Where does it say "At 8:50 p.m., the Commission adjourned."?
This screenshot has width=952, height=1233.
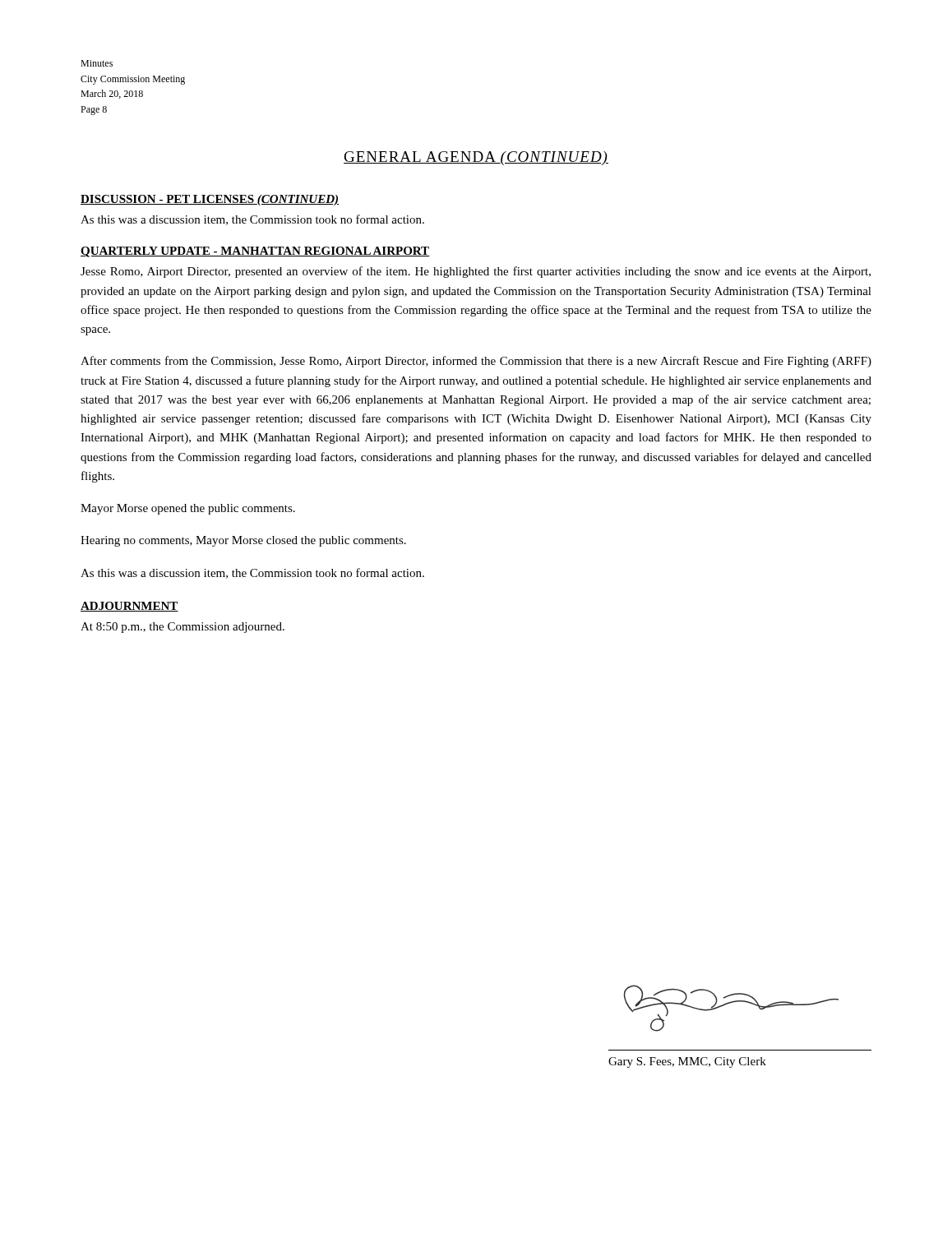pyautogui.click(x=183, y=626)
